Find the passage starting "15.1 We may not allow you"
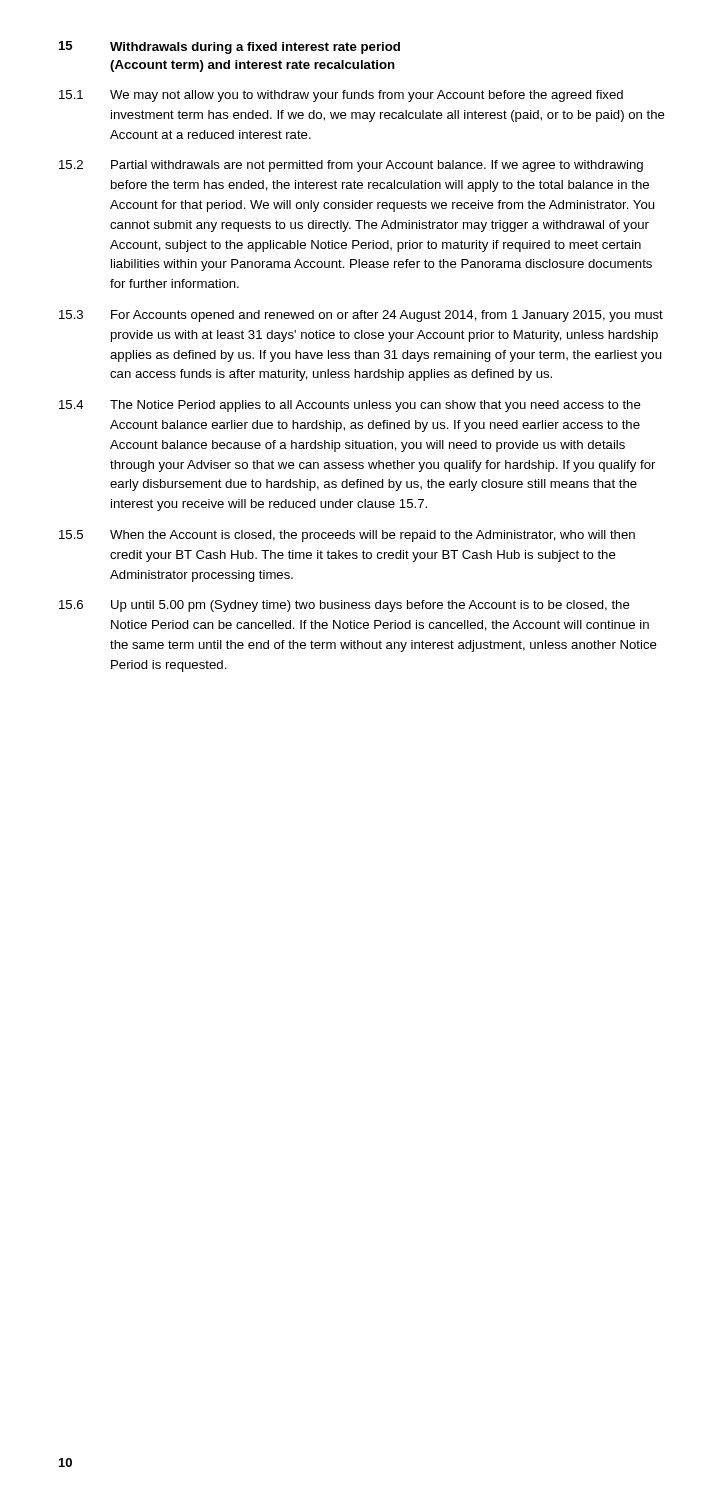715x1500 pixels. pyautogui.click(x=363, y=115)
